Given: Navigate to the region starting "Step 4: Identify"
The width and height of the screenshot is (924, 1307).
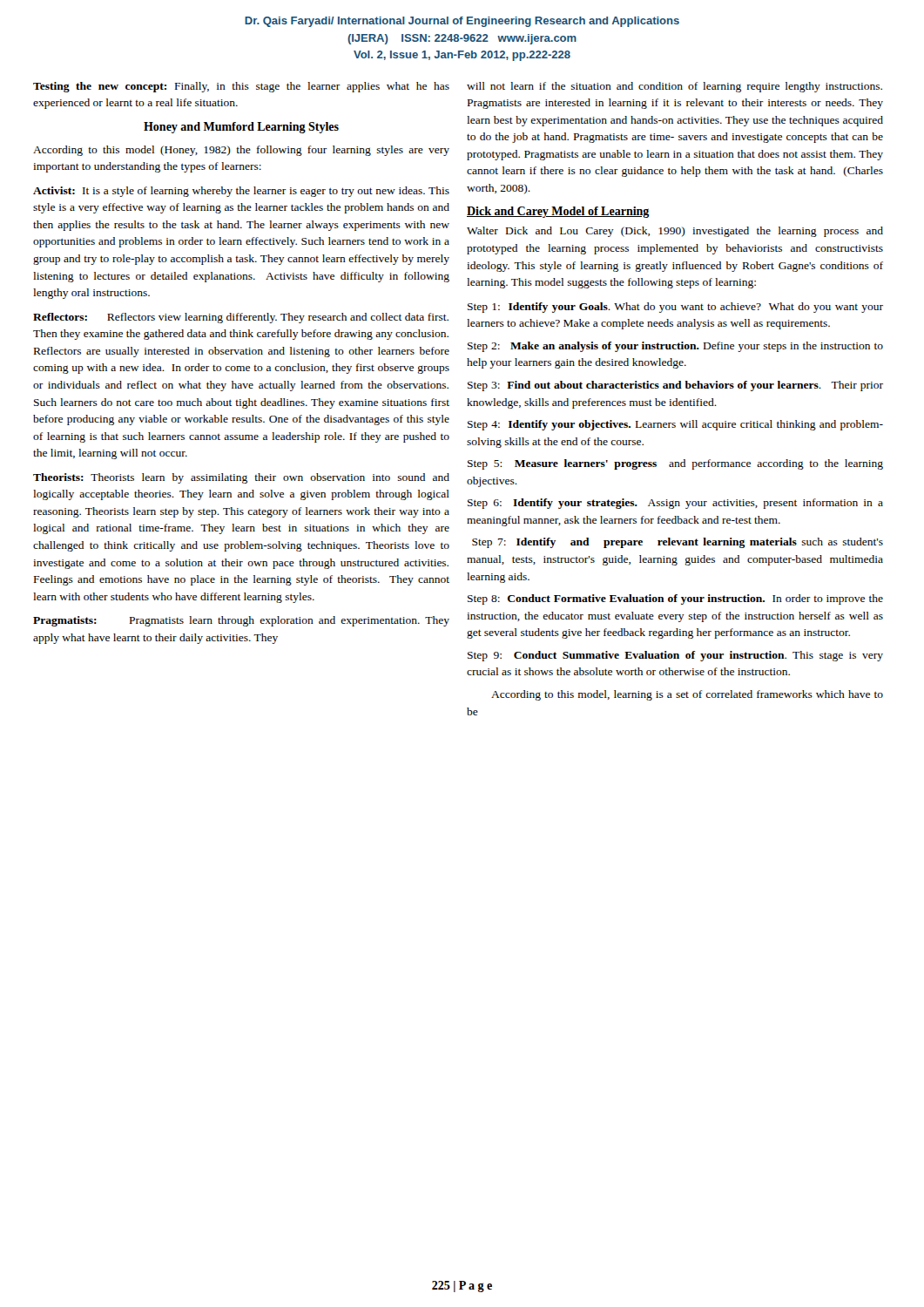Looking at the screenshot, I should click(x=675, y=432).
